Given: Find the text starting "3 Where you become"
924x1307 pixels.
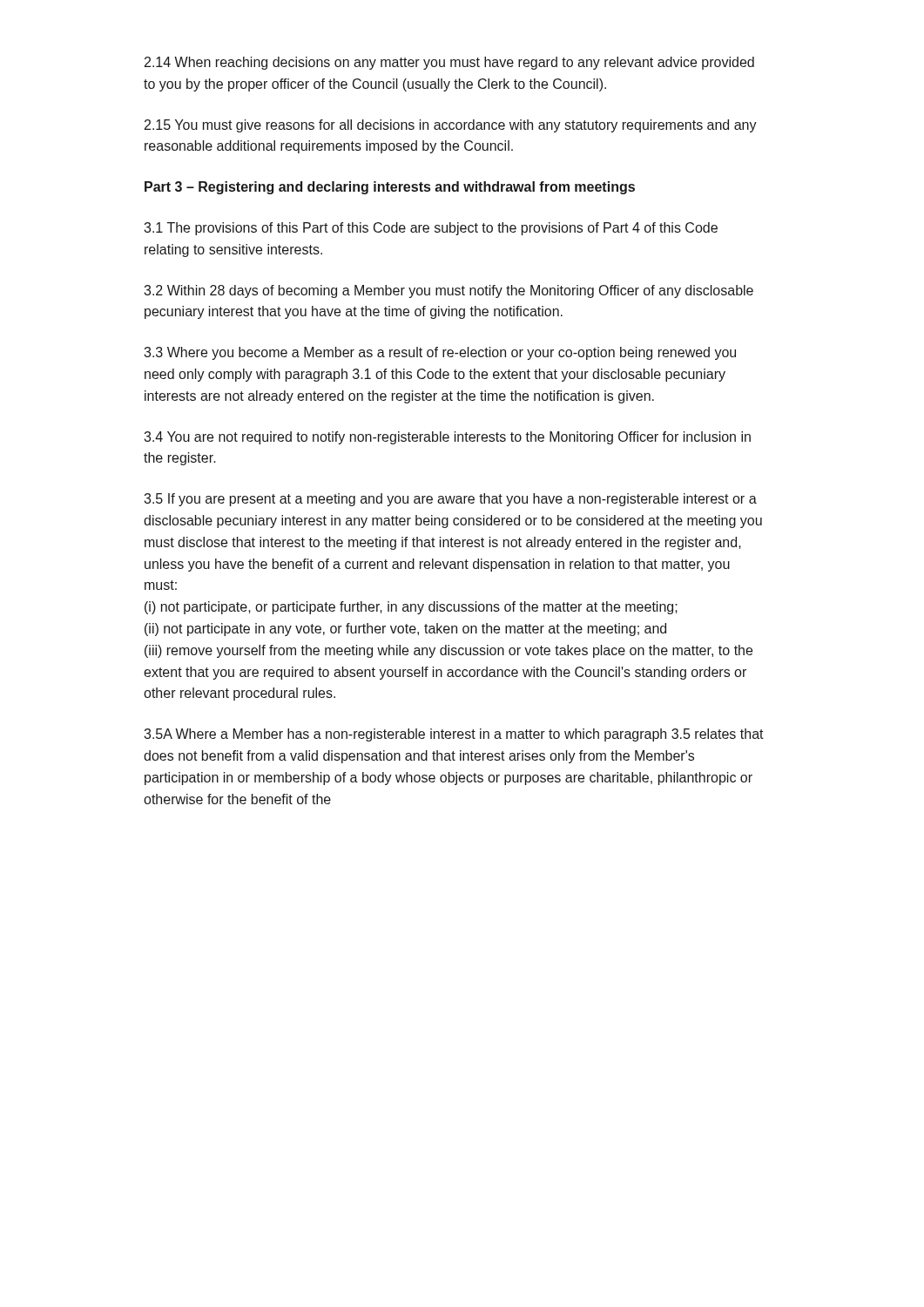Looking at the screenshot, I should [x=440, y=374].
